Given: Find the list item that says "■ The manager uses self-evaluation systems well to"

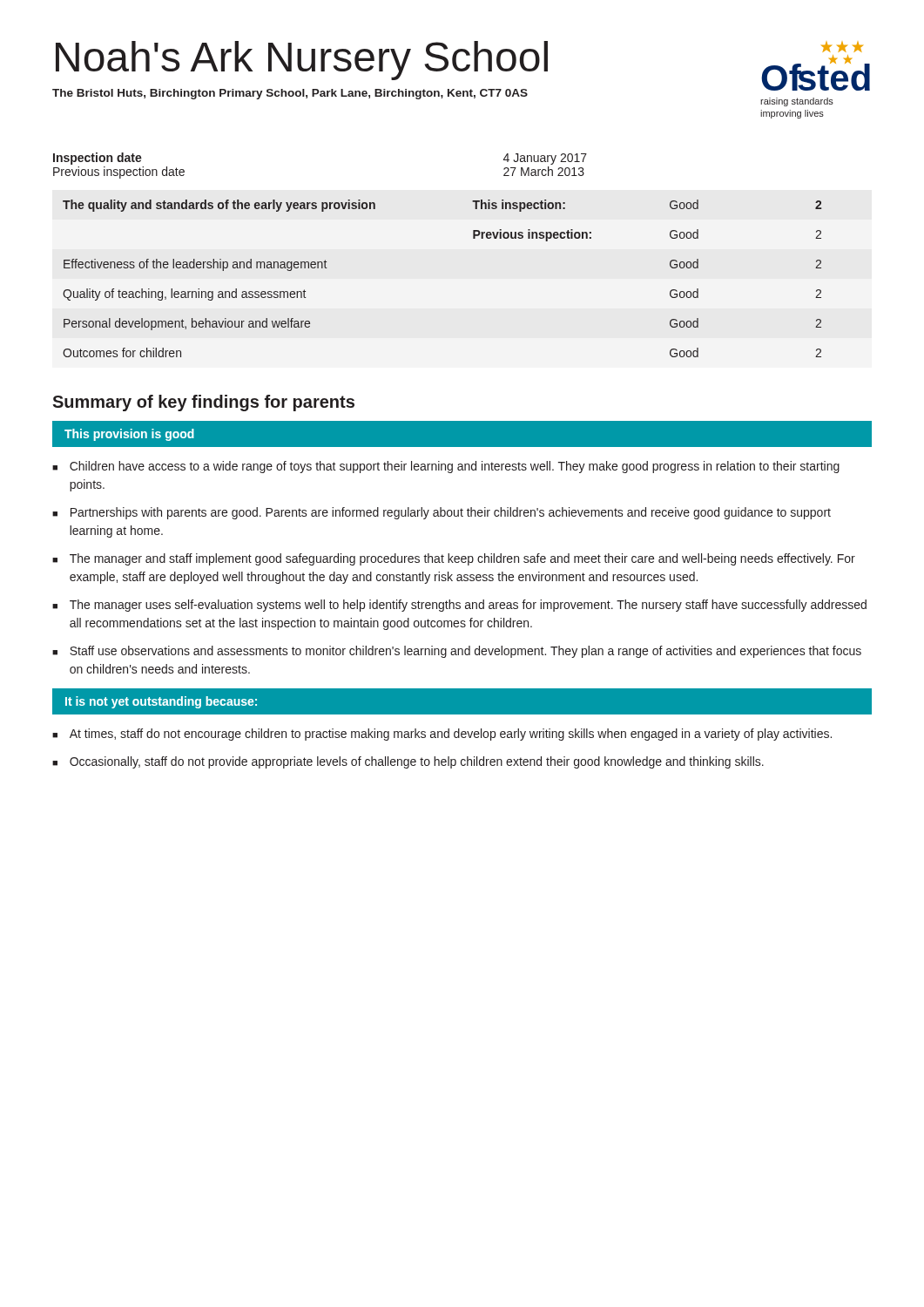Looking at the screenshot, I should click(462, 614).
